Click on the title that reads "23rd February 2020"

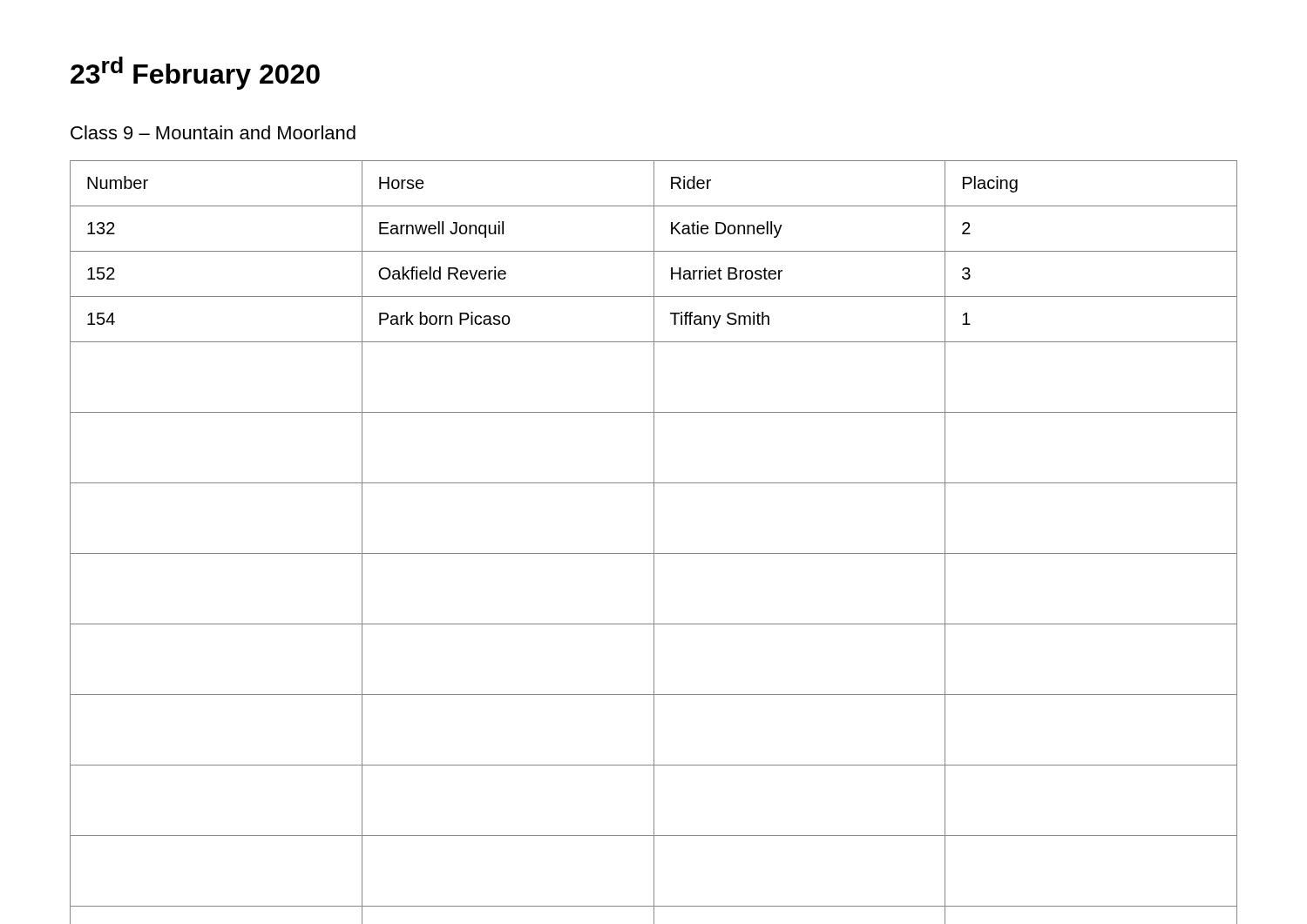tap(195, 71)
